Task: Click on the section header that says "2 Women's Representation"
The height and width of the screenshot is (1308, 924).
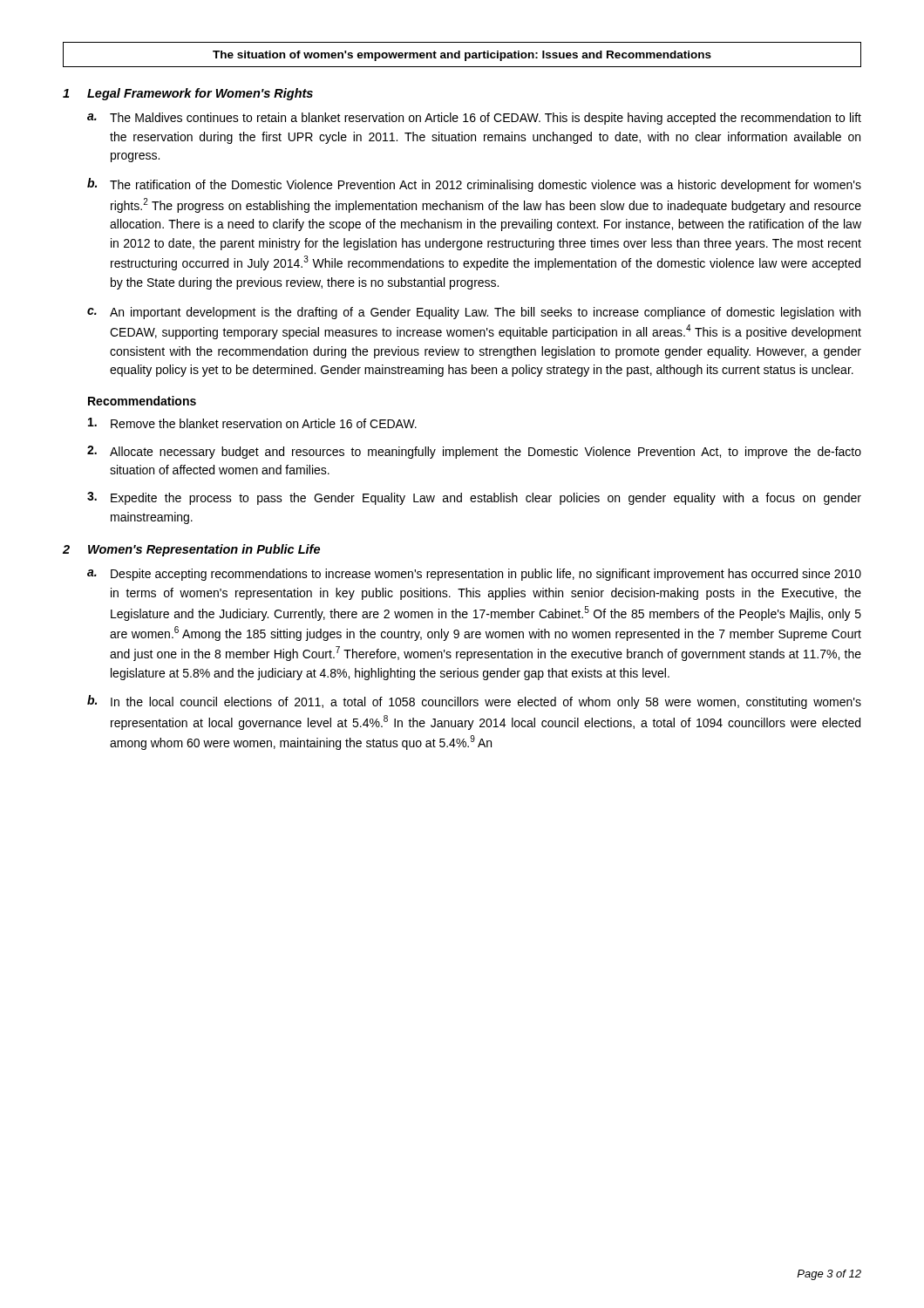Action: (192, 550)
